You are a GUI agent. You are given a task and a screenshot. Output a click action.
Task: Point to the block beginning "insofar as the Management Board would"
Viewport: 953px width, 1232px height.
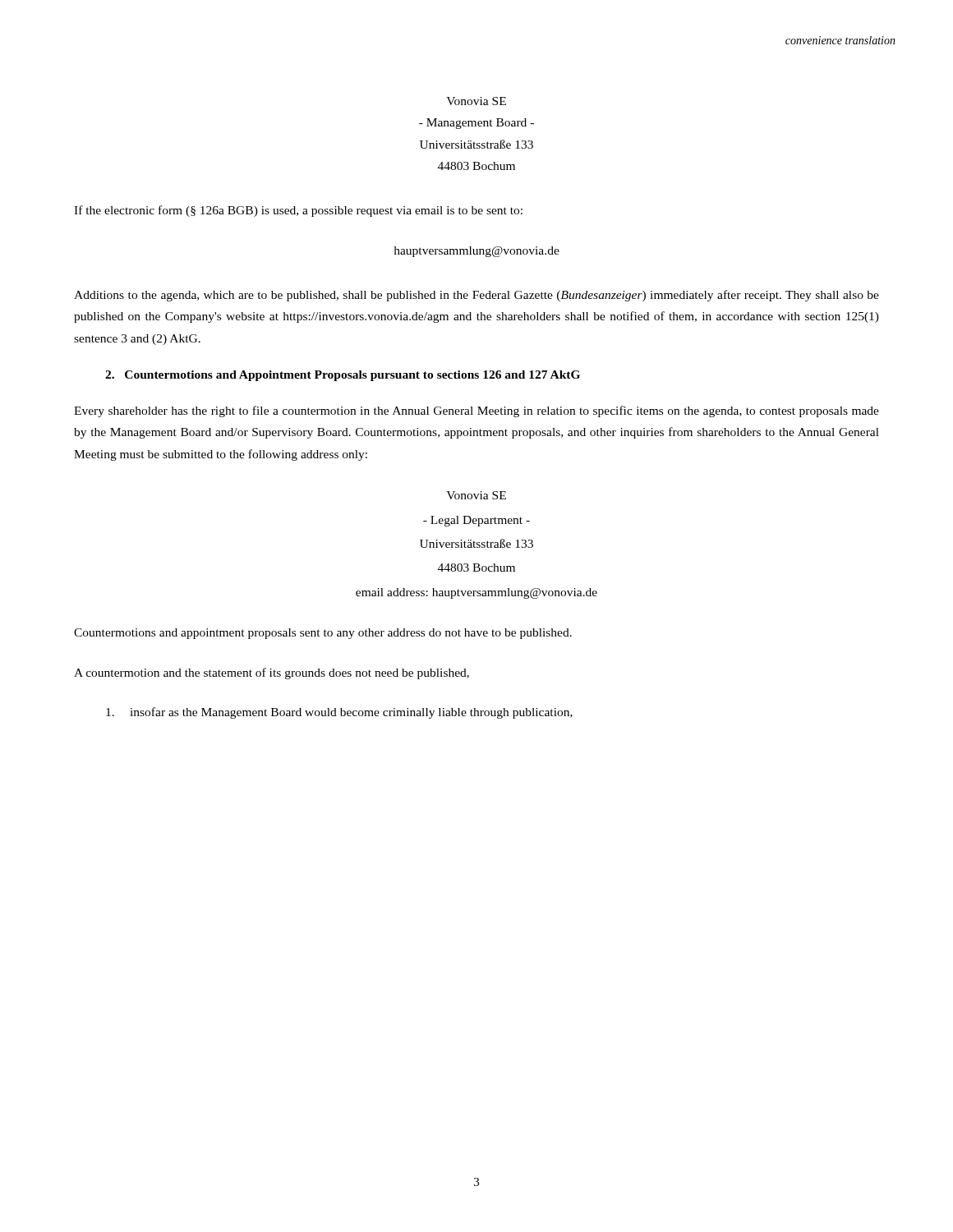(x=492, y=712)
